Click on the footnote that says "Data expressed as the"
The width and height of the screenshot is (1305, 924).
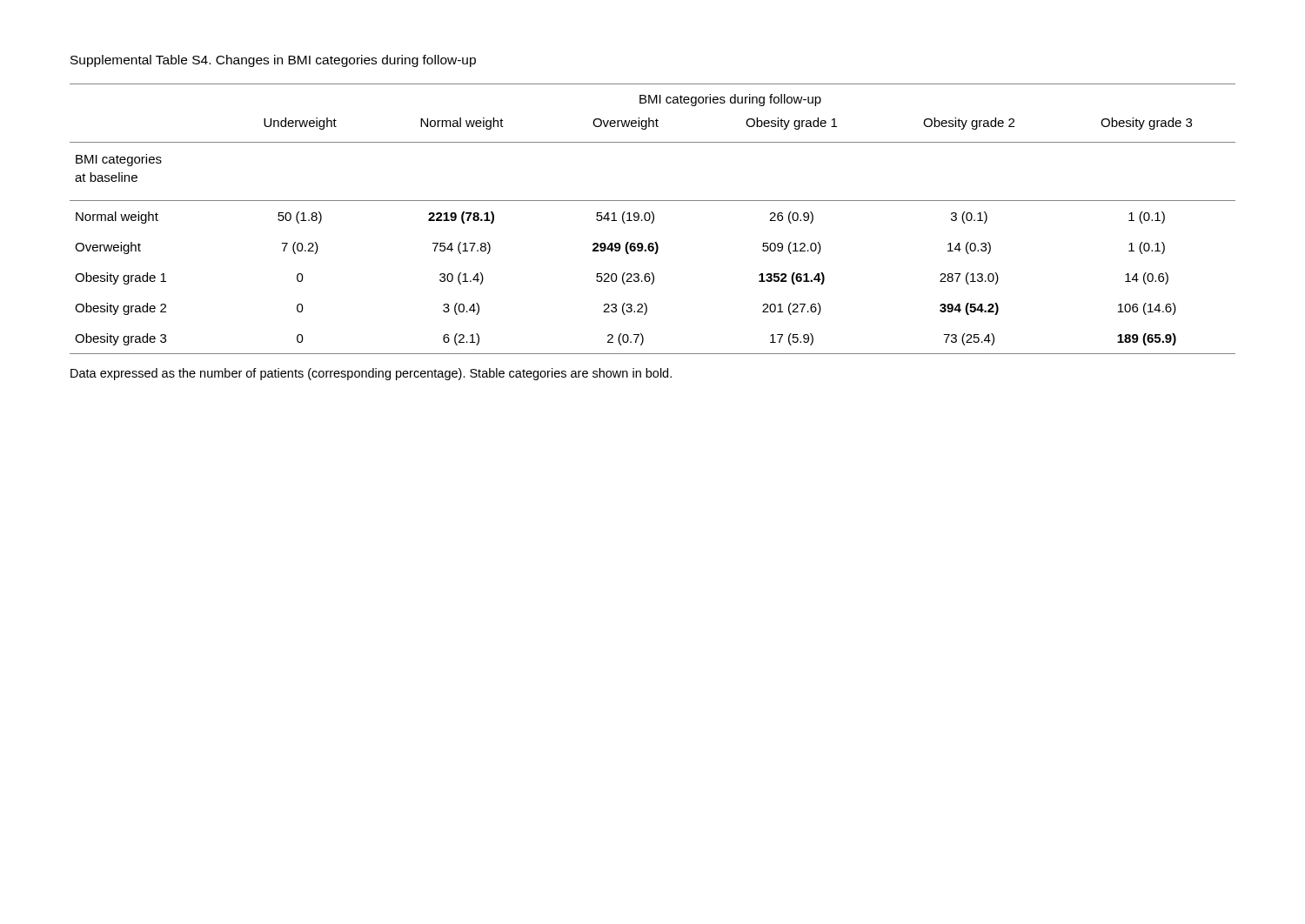[371, 373]
